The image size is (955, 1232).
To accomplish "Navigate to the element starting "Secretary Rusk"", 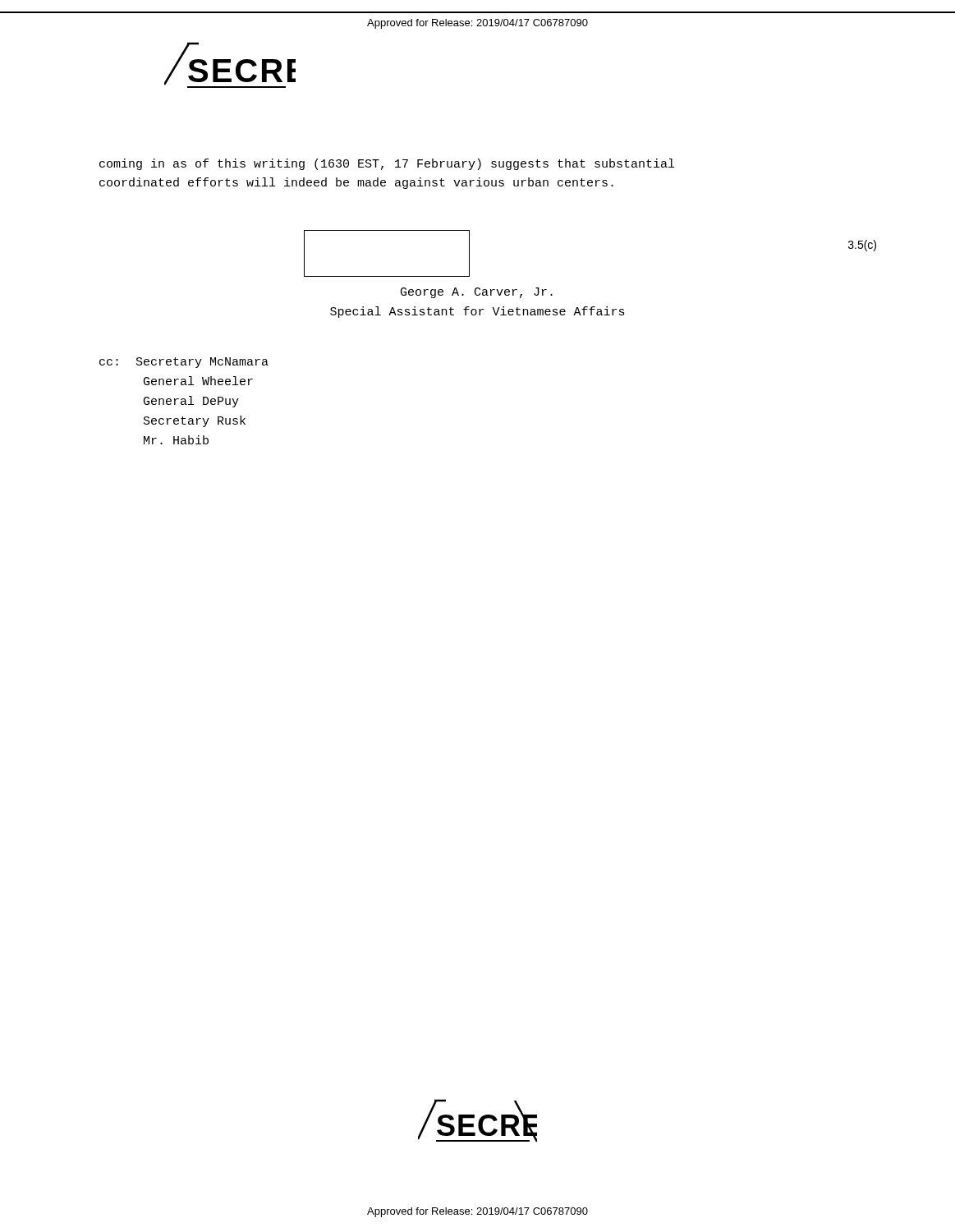I will [x=172, y=422].
